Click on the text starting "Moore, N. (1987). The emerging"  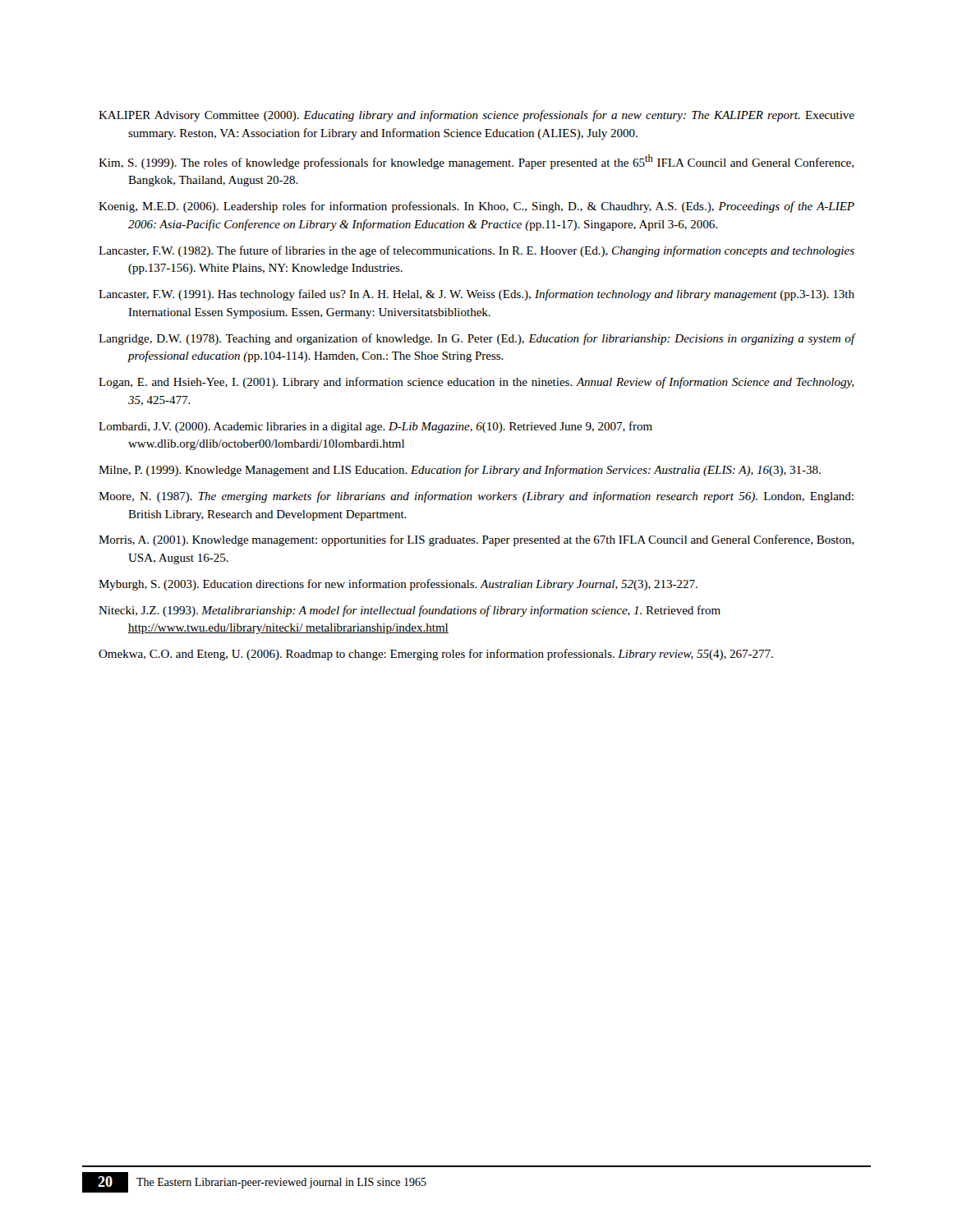(476, 505)
